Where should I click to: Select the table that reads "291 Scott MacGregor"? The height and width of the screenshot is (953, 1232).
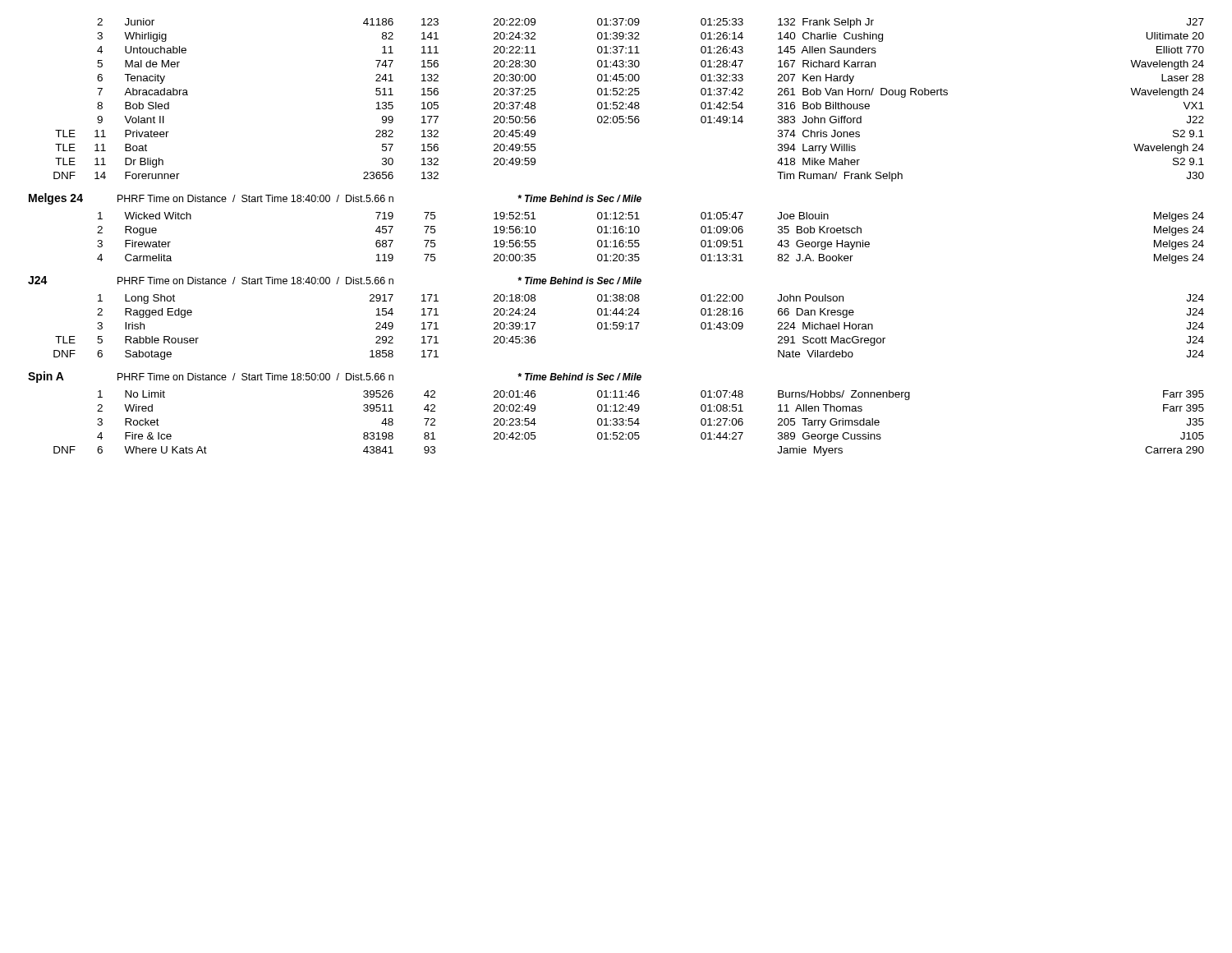click(616, 326)
